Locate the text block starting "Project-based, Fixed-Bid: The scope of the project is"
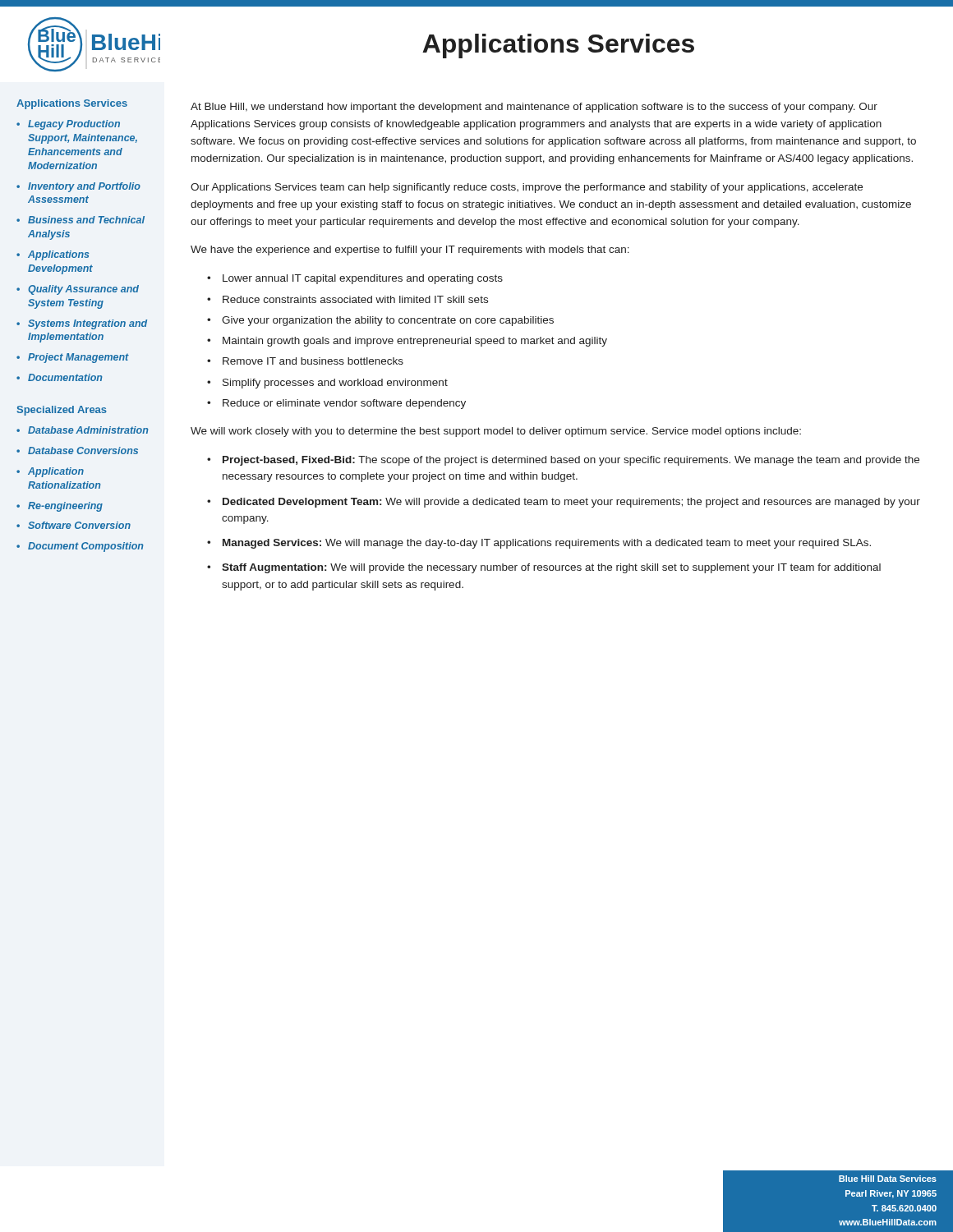The height and width of the screenshot is (1232, 953). [x=571, y=468]
